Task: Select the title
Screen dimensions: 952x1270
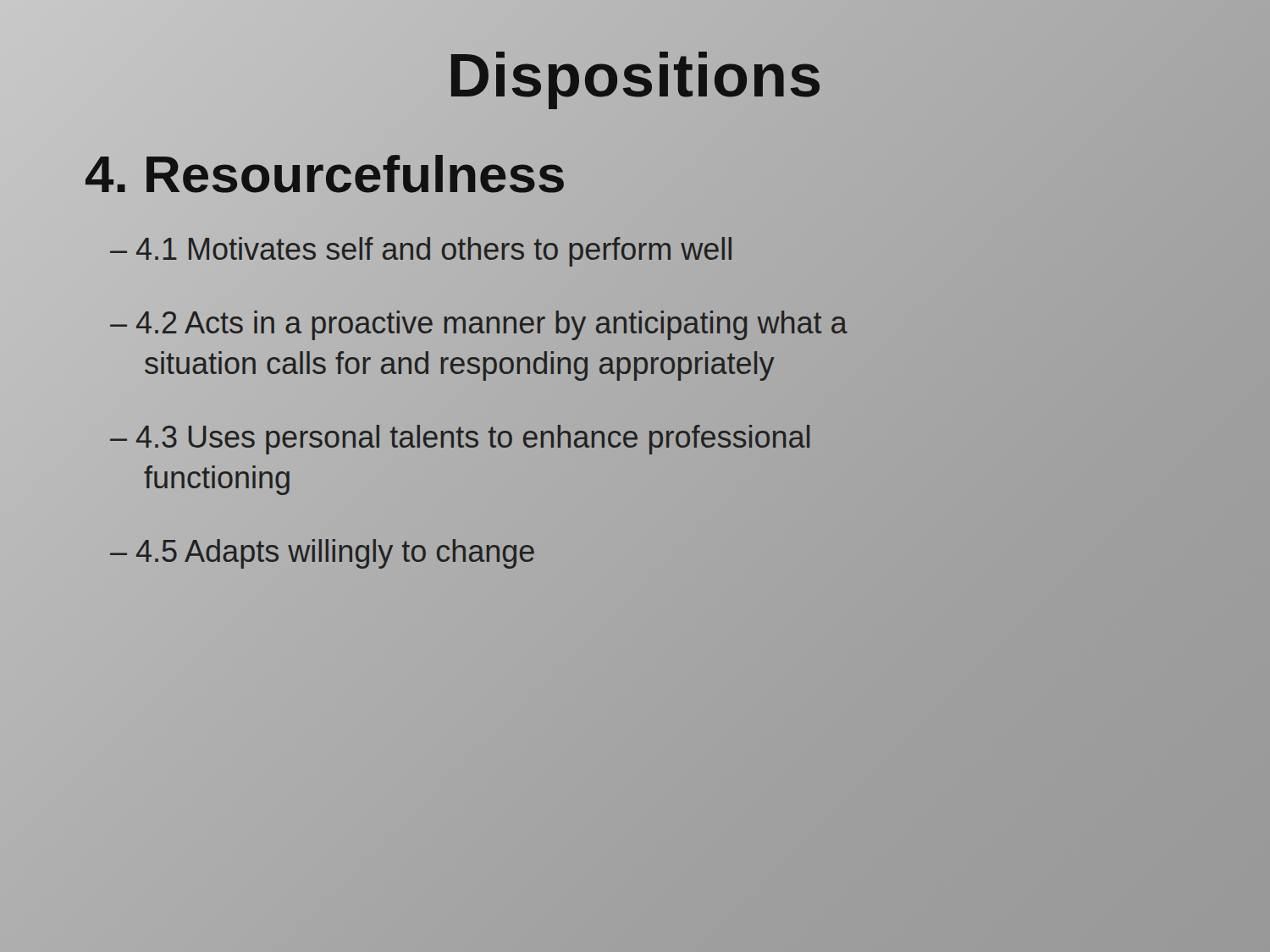Action: tap(635, 75)
